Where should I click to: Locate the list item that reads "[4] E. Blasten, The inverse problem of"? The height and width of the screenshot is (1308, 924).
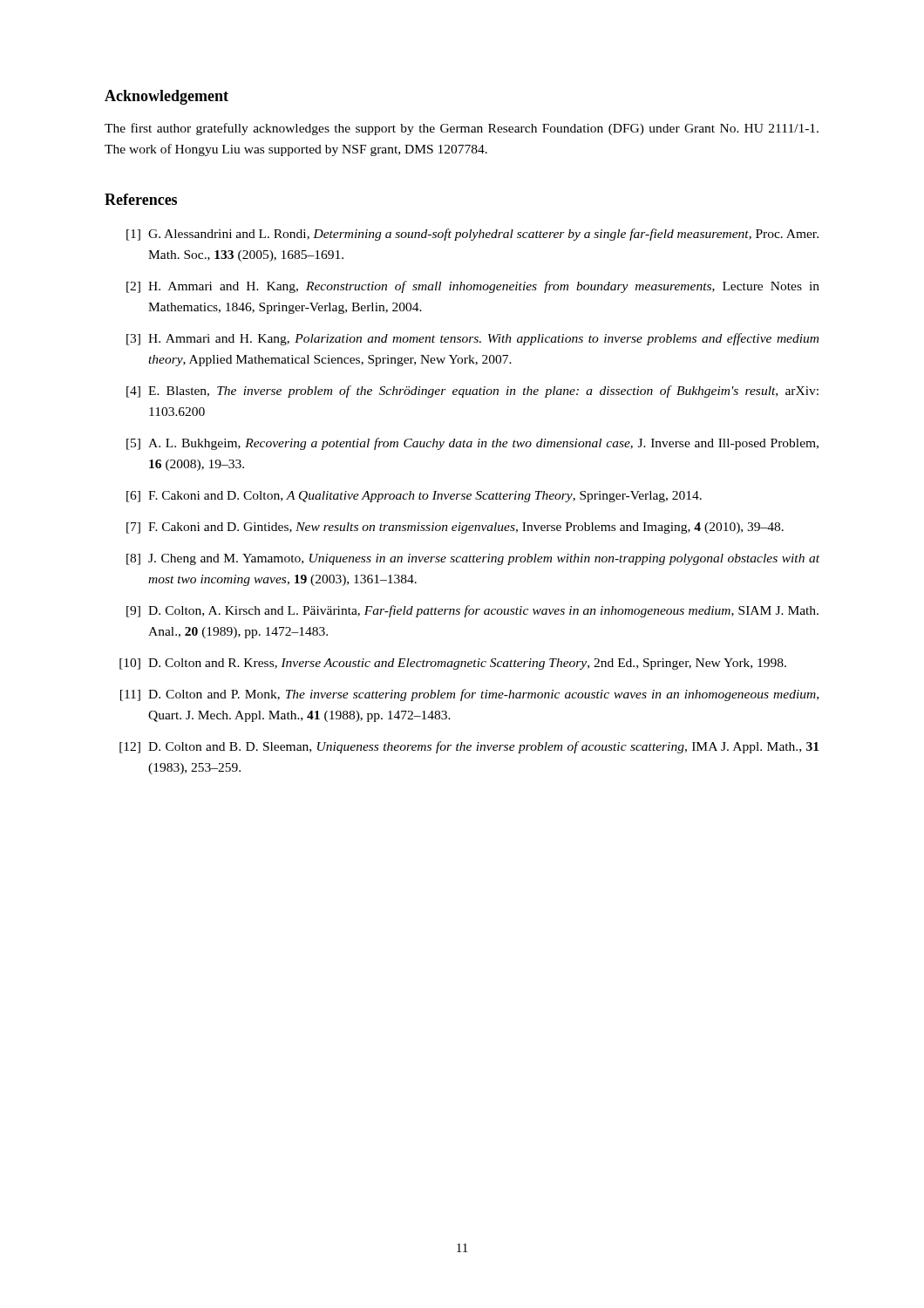coord(462,401)
